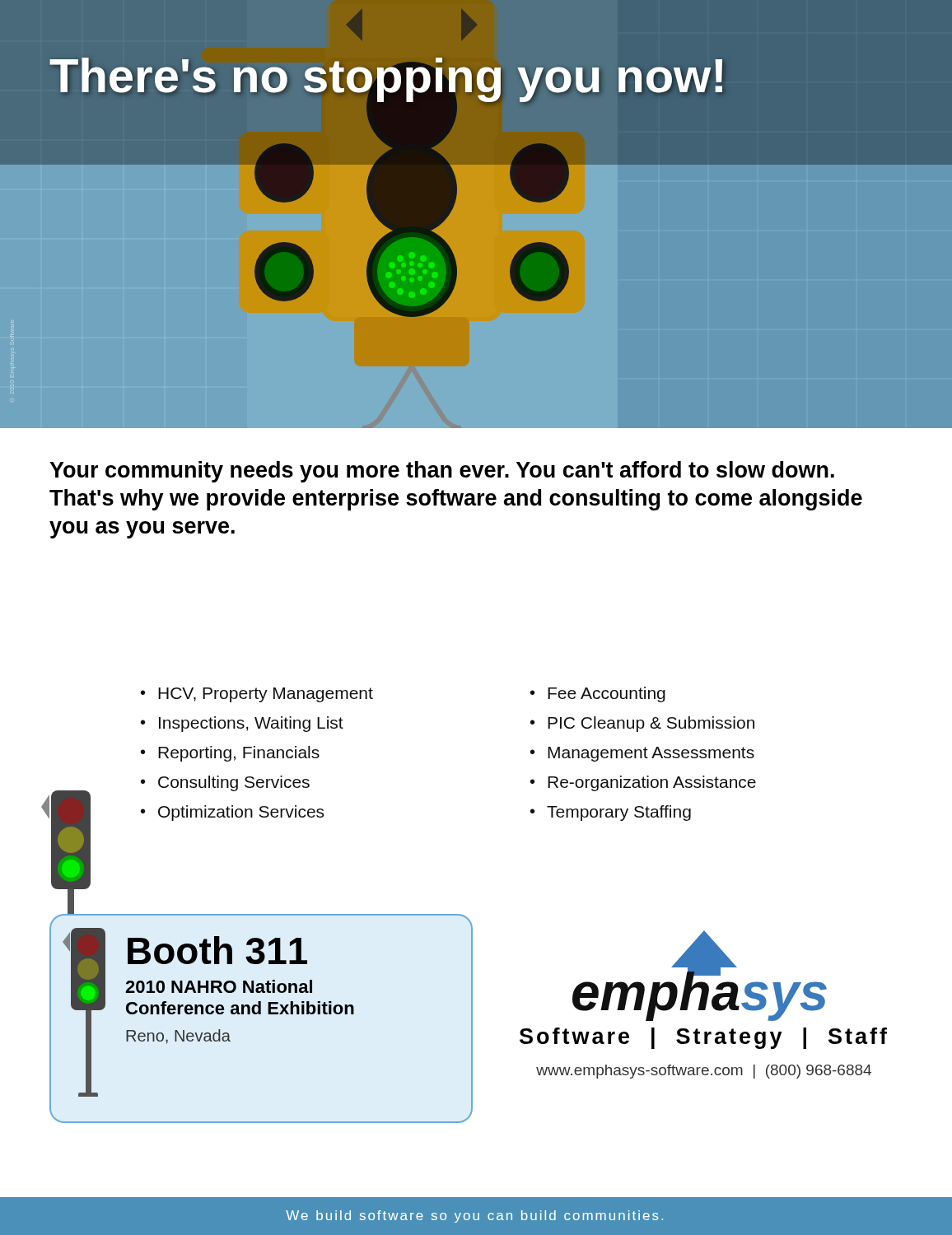The width and height of the screenshot is (952, 1235).
Task: Locate the region starting "•HCV, Property Management"
Action: click(257, 693)
